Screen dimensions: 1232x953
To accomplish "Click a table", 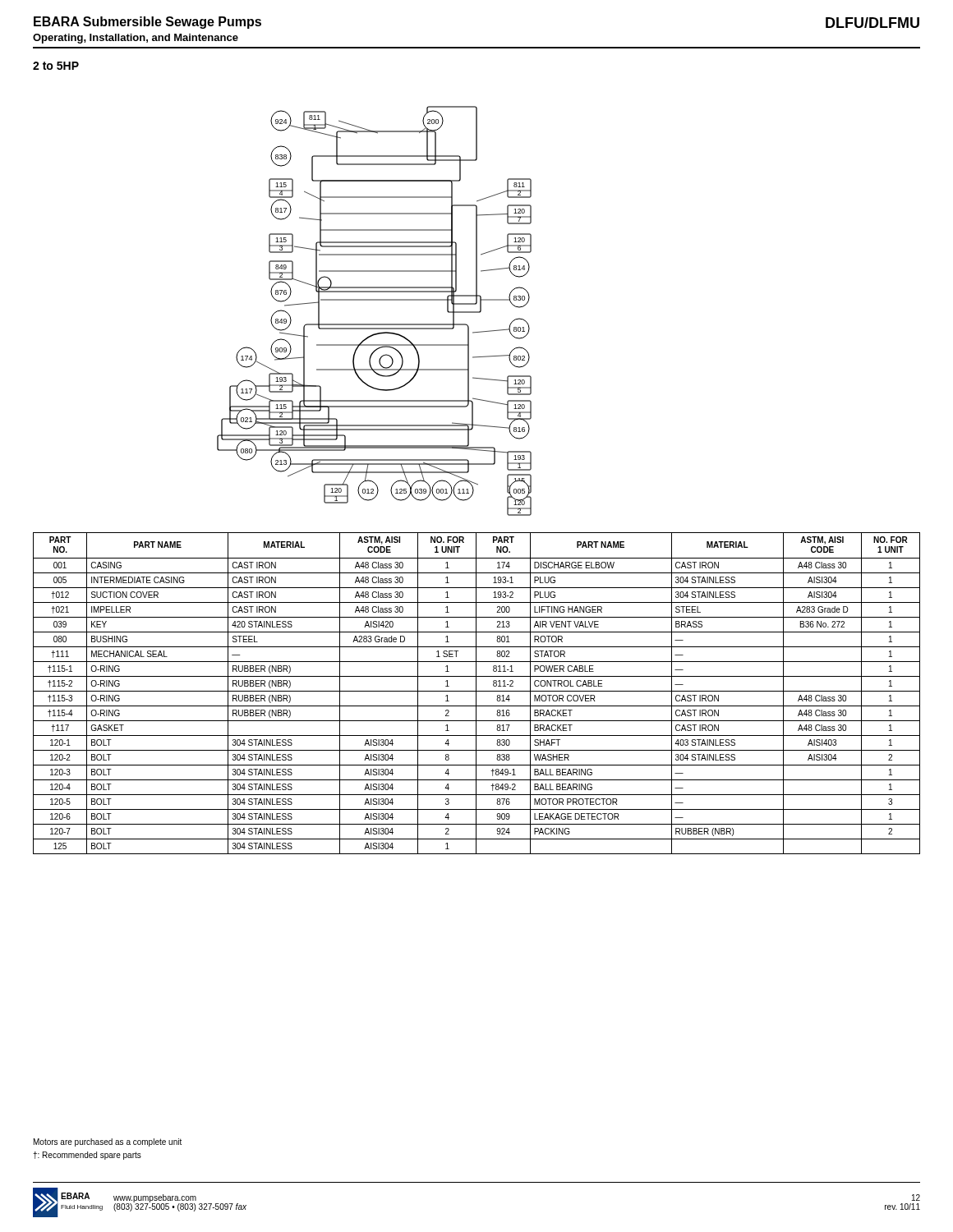I will tap(476, 693).
